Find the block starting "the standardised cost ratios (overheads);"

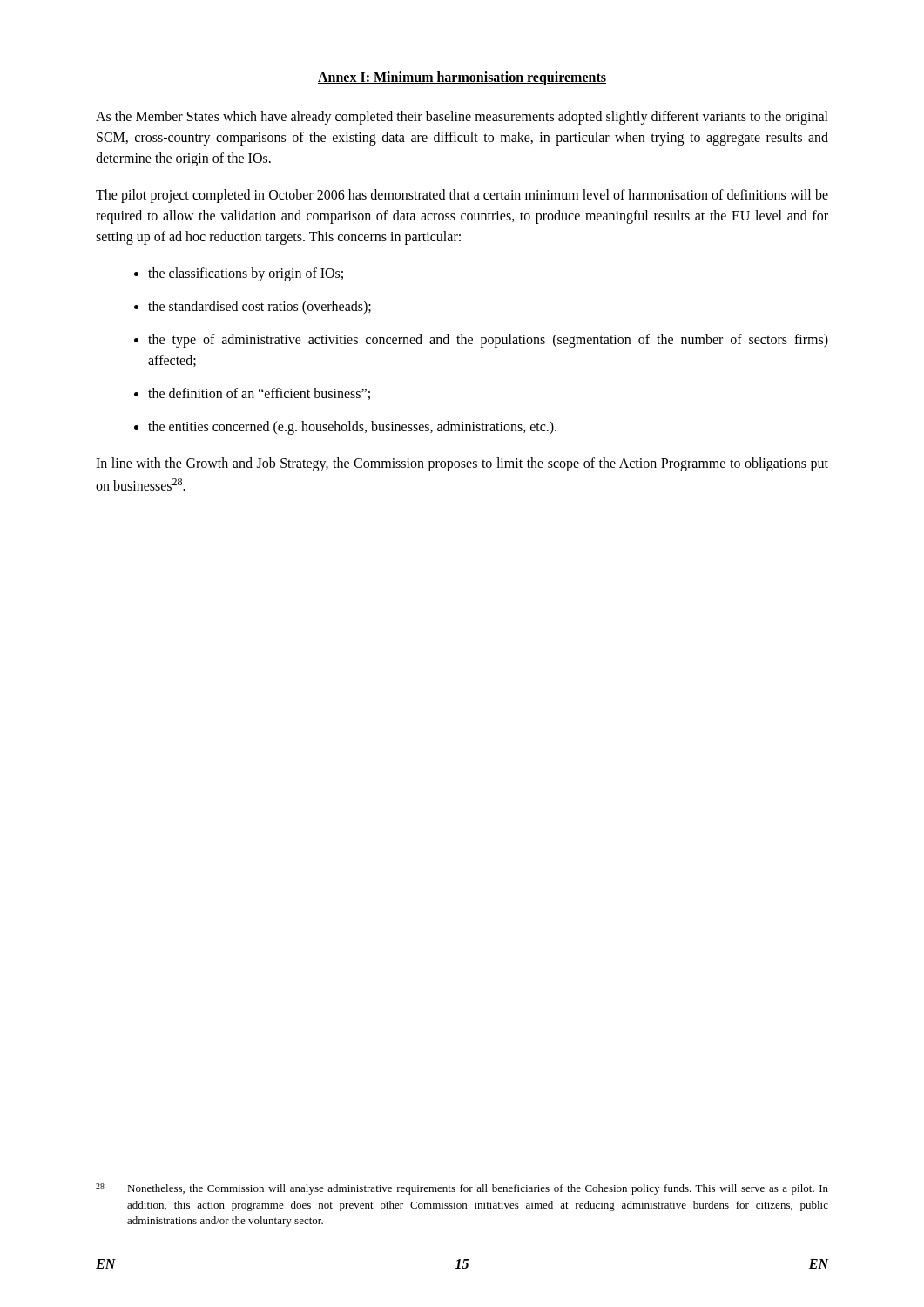click(x=253, y=308)
